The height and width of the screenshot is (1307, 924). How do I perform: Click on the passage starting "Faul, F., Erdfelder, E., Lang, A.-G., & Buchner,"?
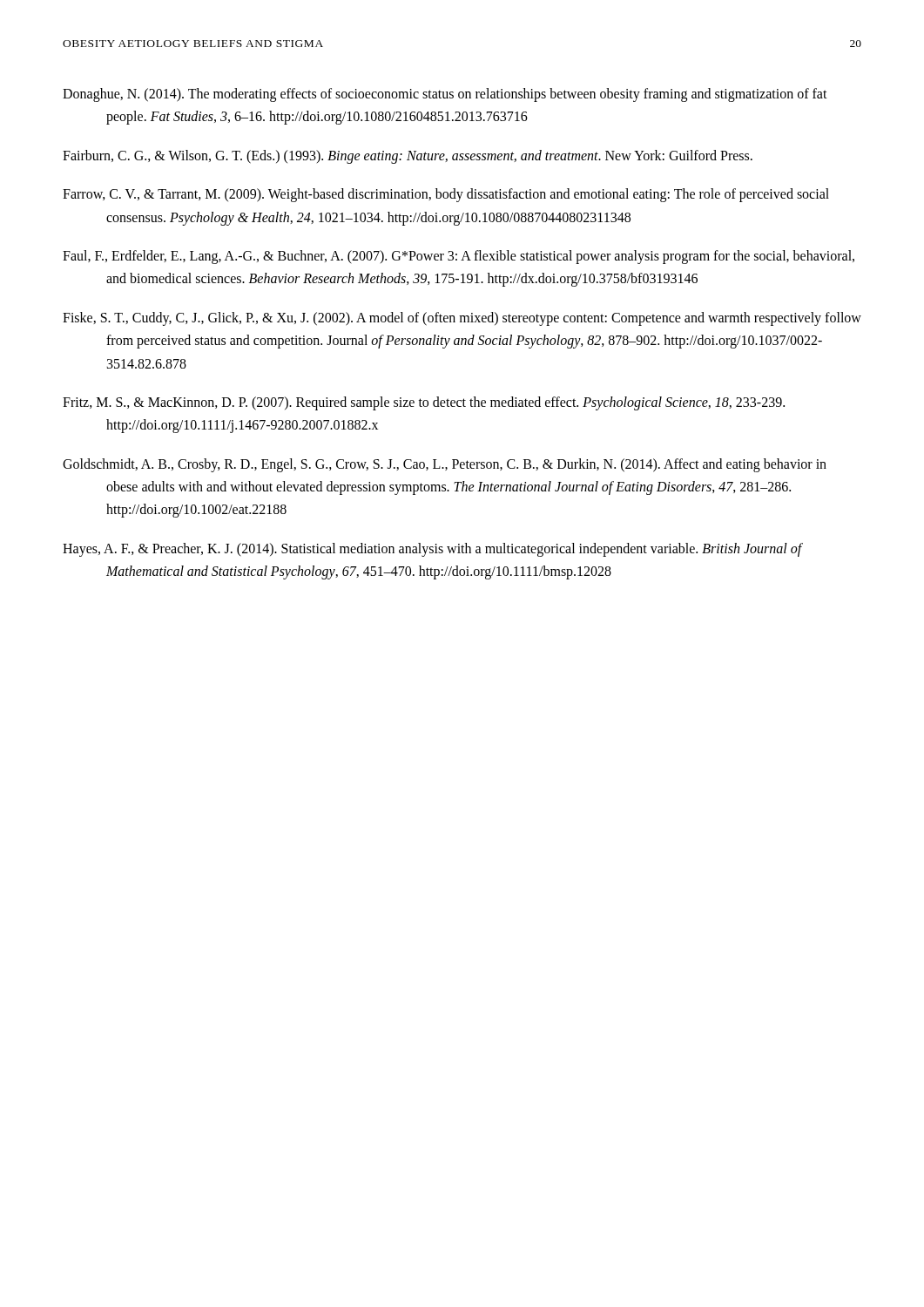[459, 267]
